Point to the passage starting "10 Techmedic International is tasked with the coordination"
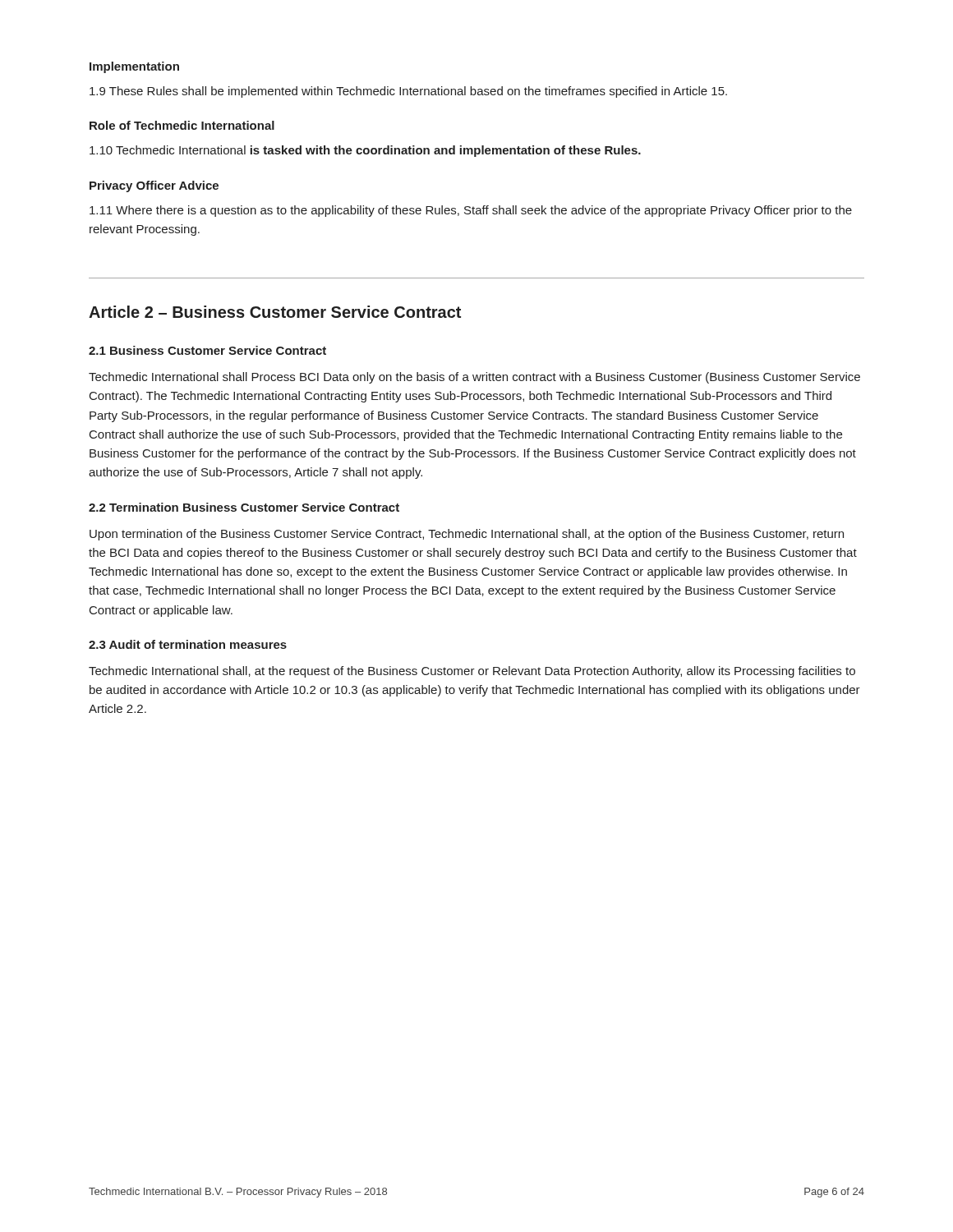953x1232 pixels. click(x=365, y=150)
